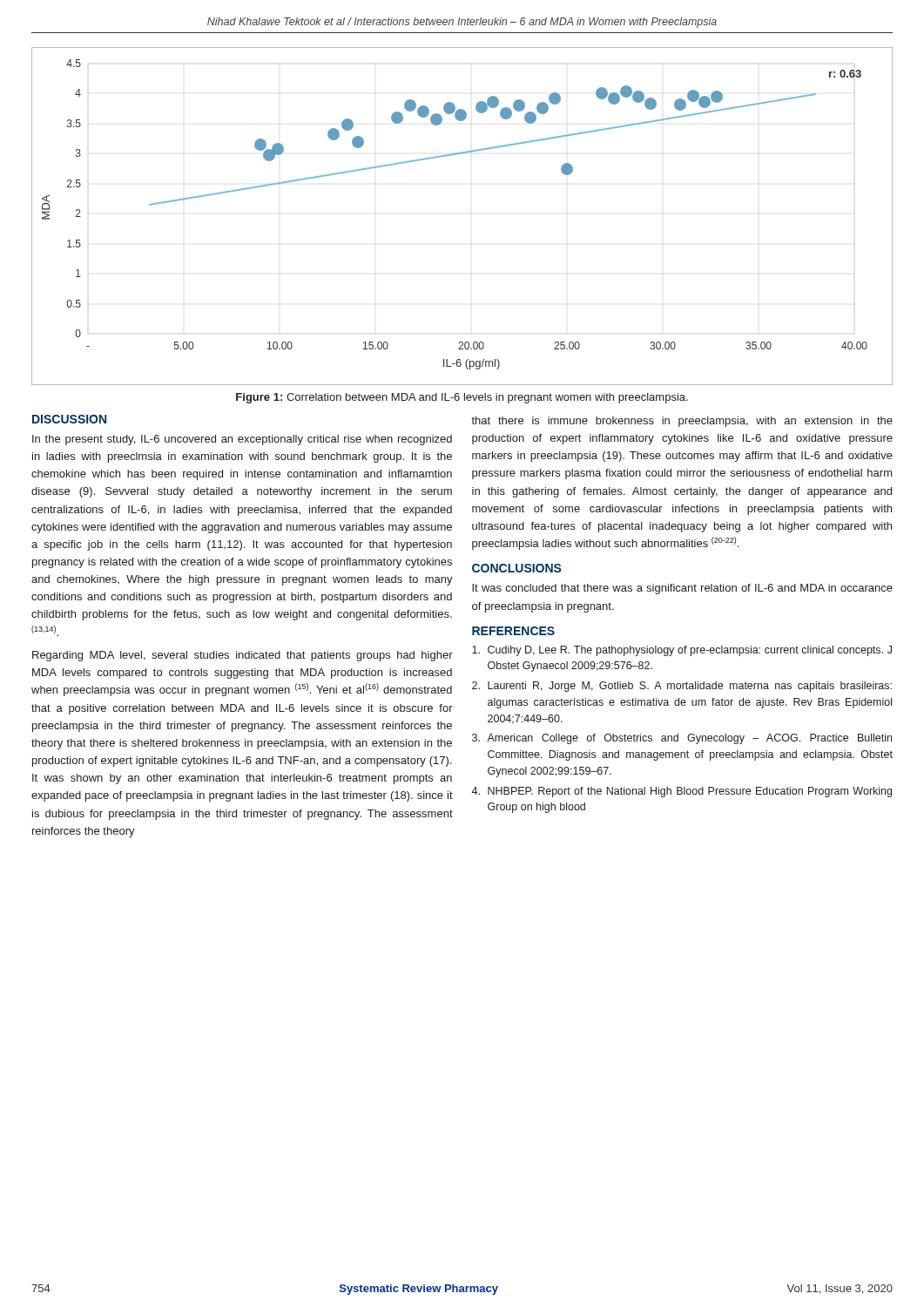Locate the continuous plot
Screen dimensions: 1307x924
pos(462,216)
